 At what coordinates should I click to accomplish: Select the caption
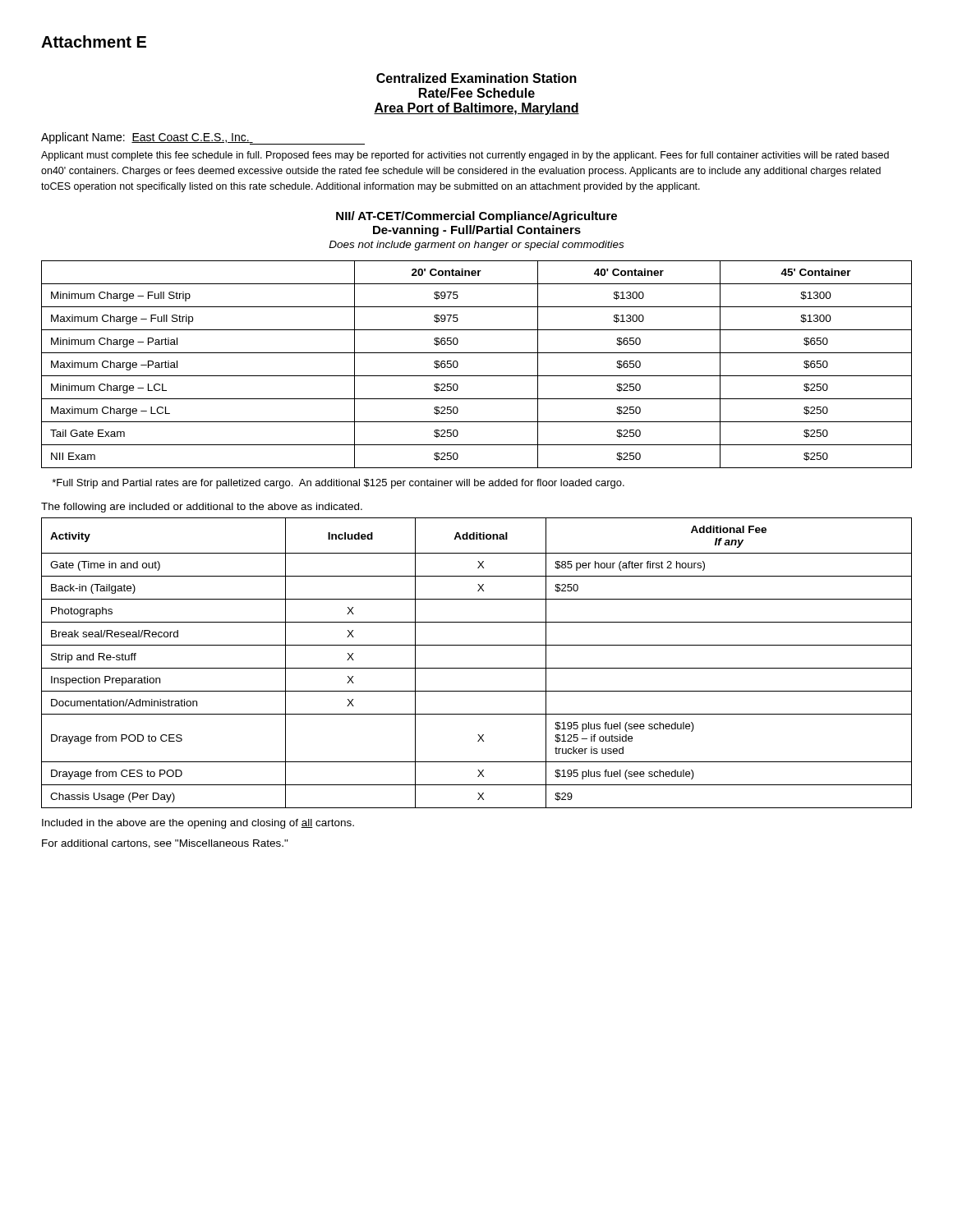tap(476, 245)
